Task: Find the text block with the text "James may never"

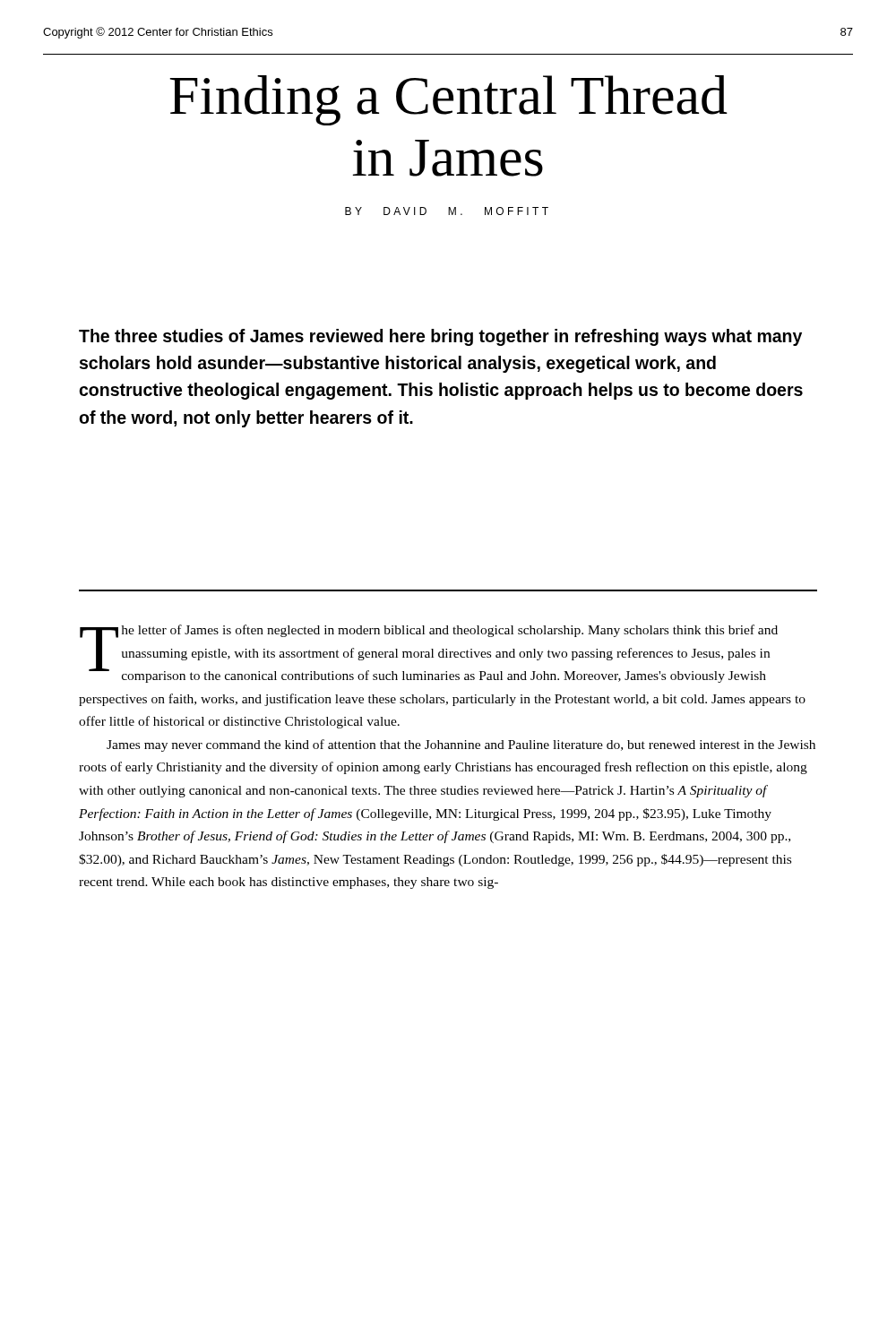Action: (447, 813)
